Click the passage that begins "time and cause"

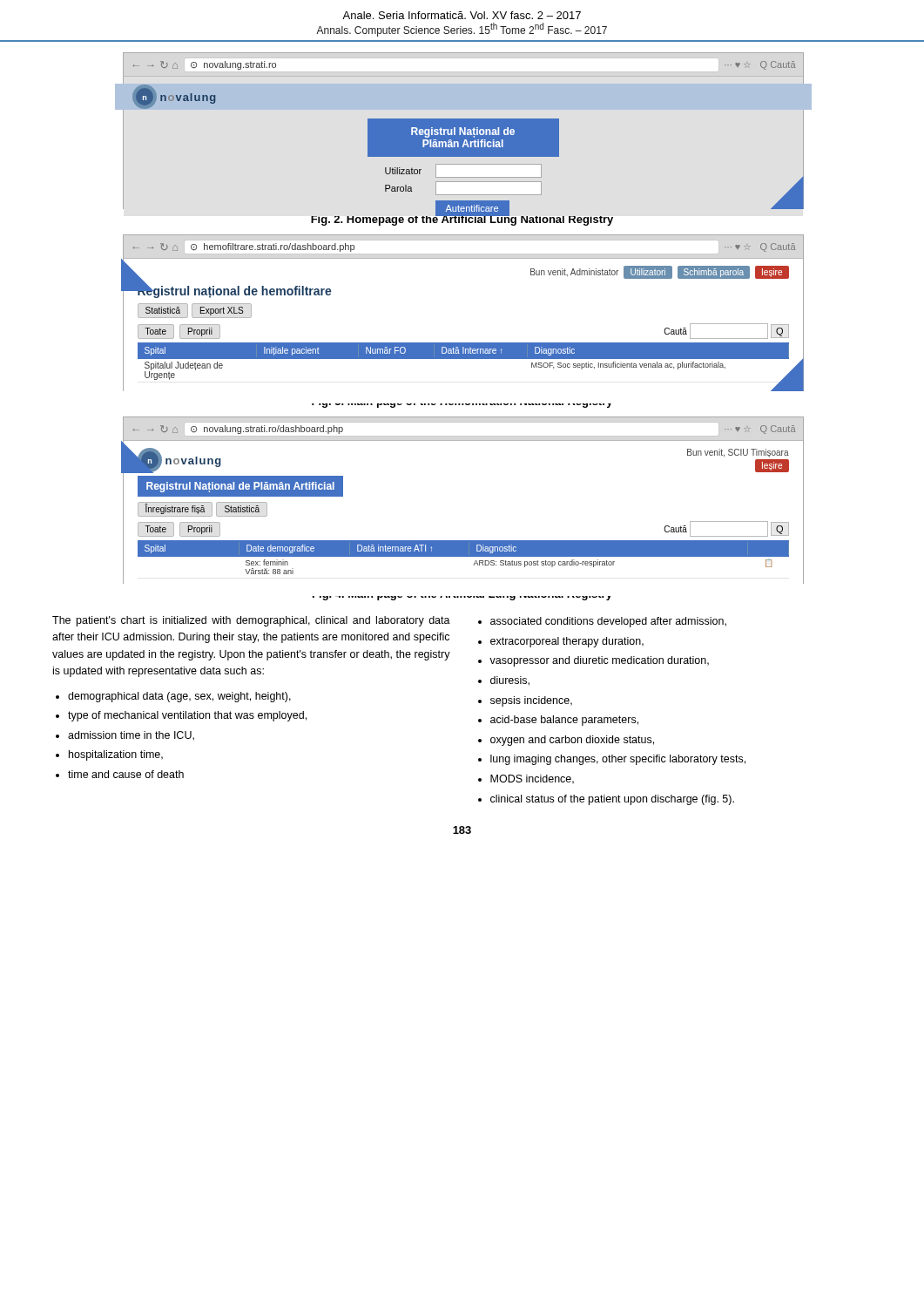(126, 775)
